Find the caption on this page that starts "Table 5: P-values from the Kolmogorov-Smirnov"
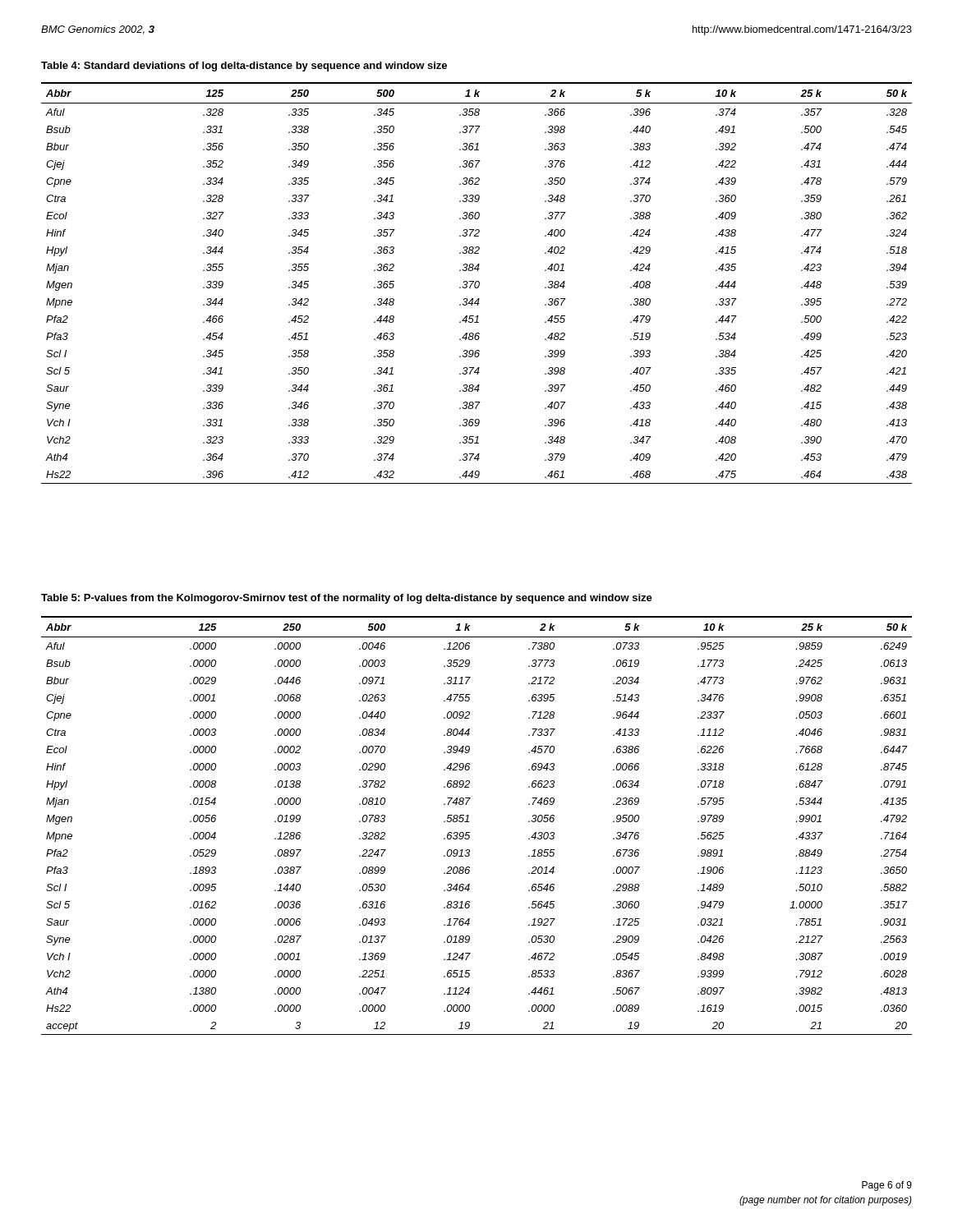This screenshot has height=1232, width=953. pyautogui.click(x=347, y=598)
